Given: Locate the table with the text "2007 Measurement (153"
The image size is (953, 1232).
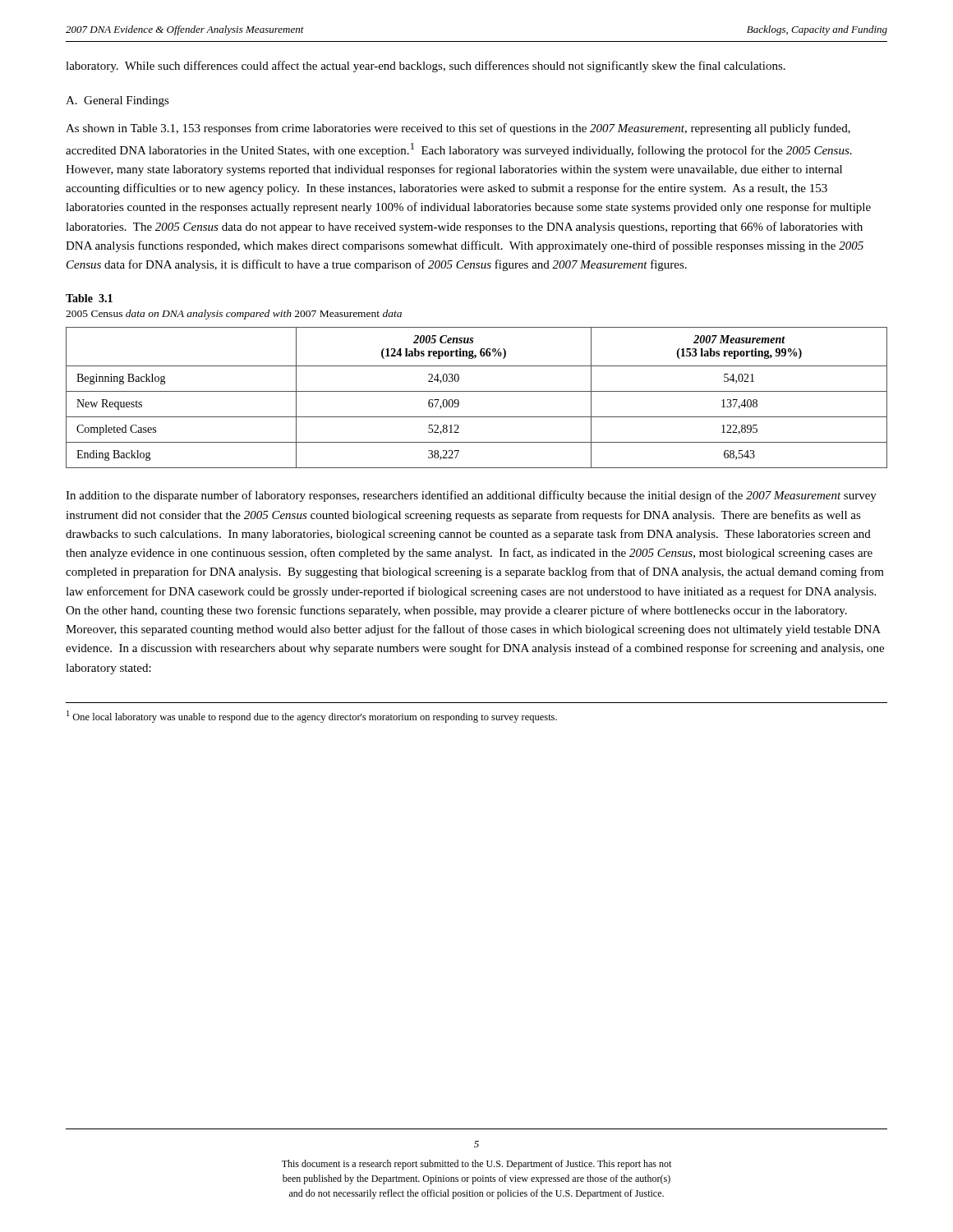Looking at the screenshot, I should click(476, 398).
